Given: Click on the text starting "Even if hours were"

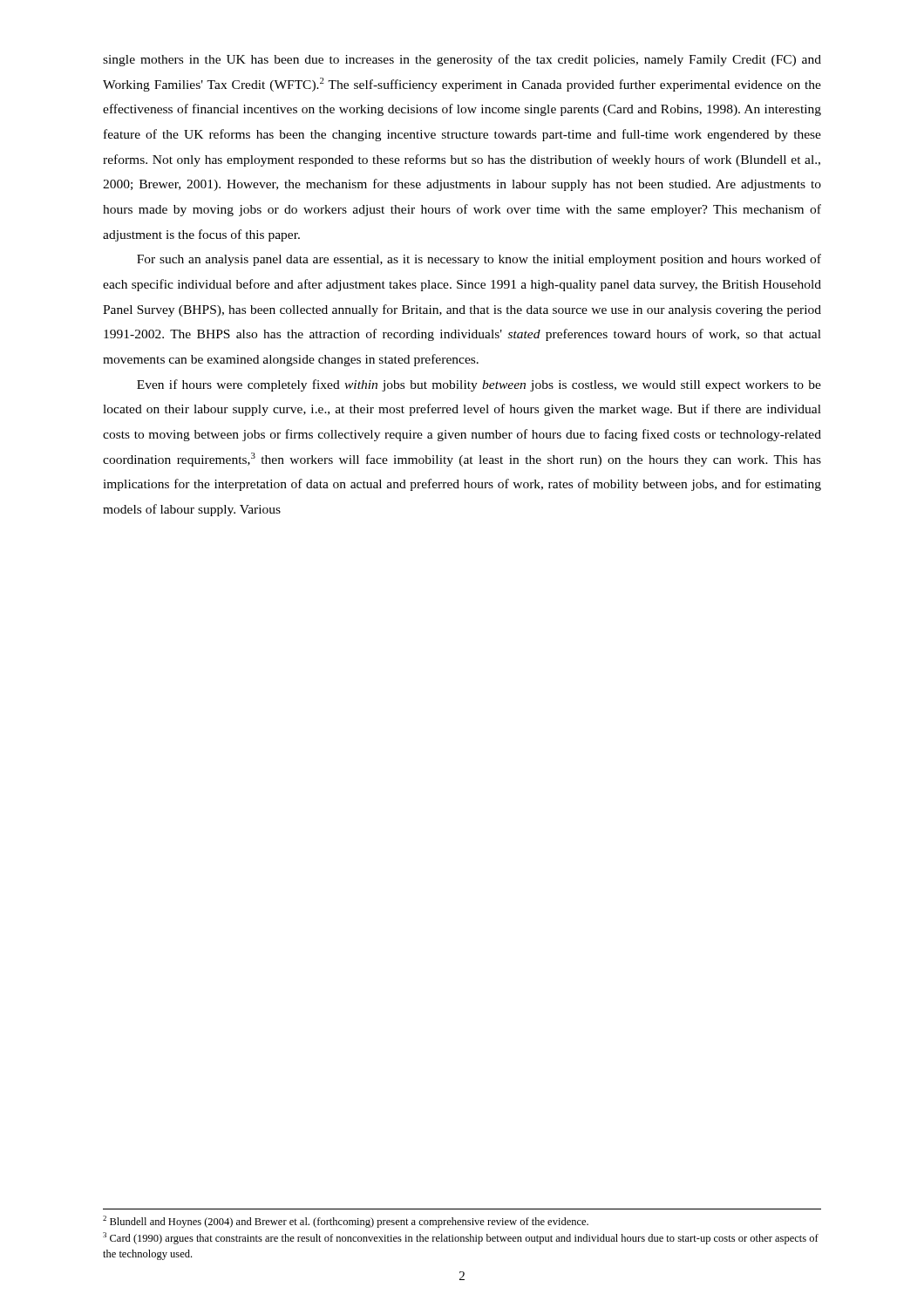Looking at the screenshot, I should click(462, 447).
